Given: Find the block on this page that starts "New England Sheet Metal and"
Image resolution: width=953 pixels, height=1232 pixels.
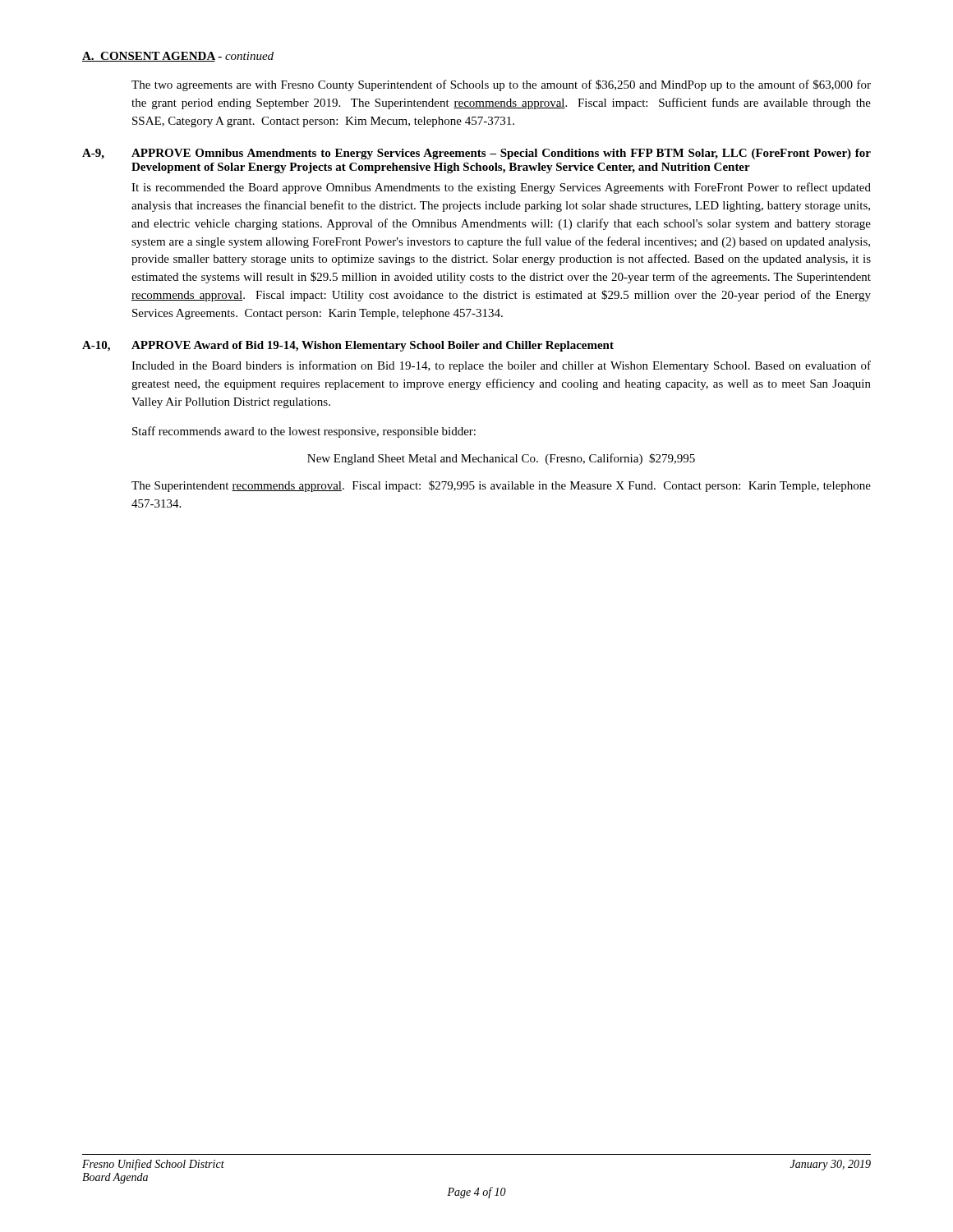Looking at the screenshot, I should (501, 458).
